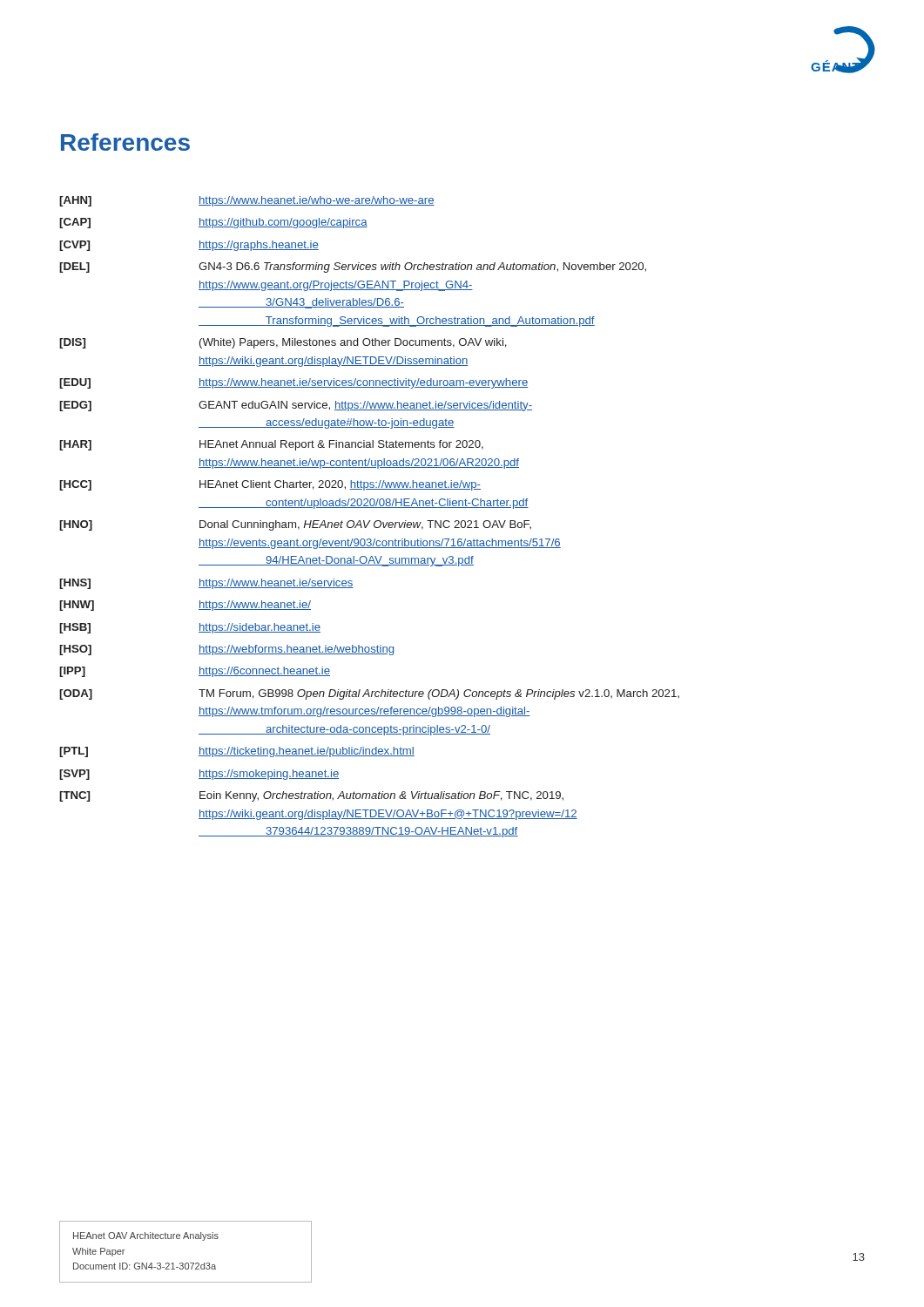Find the list item that says "[SVP] https://smokeping.heanet.ie"
The height and width of the screenshot is (1307, 924).
(199, 774)
